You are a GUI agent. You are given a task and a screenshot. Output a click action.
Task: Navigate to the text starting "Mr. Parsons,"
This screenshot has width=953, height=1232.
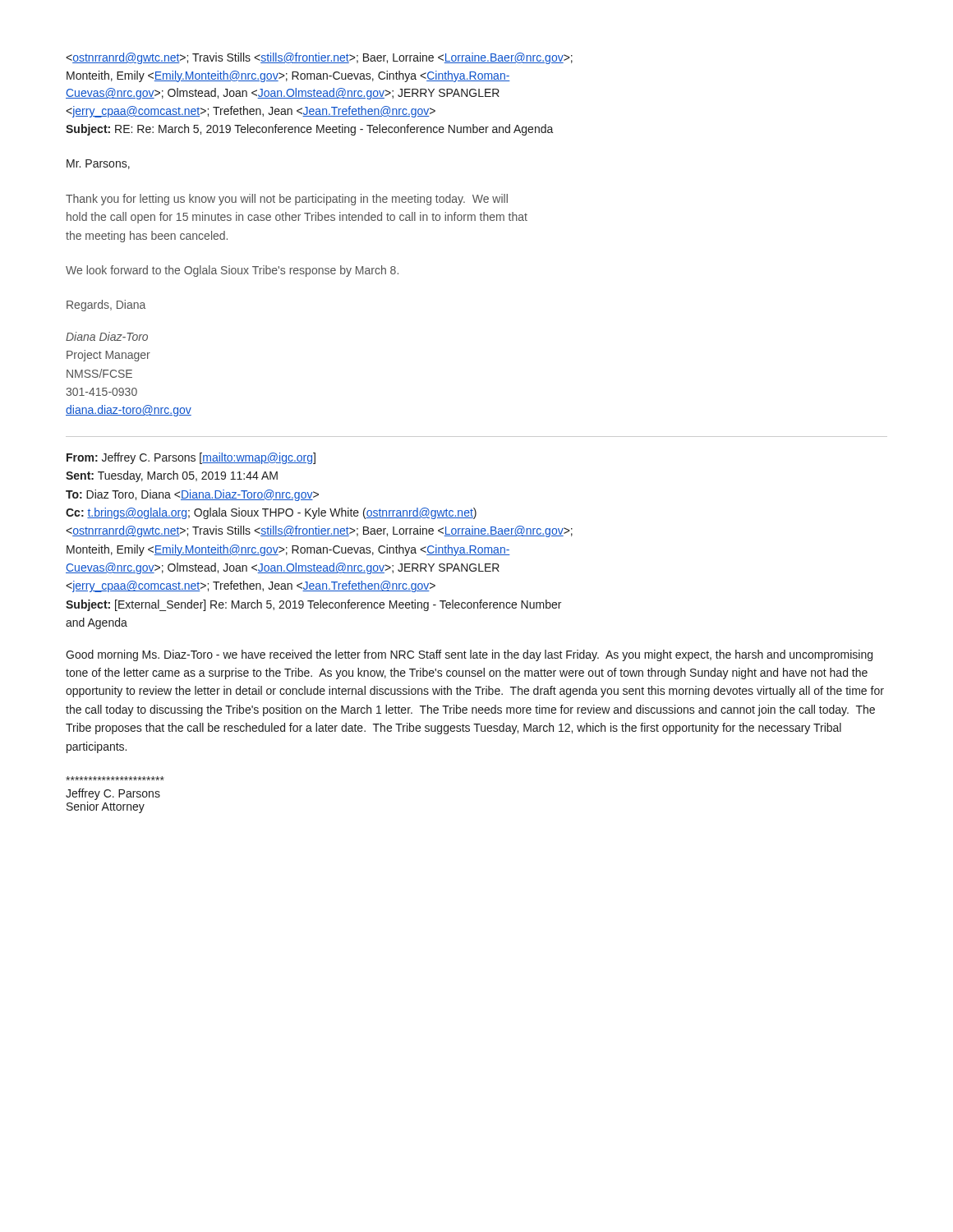98,164
